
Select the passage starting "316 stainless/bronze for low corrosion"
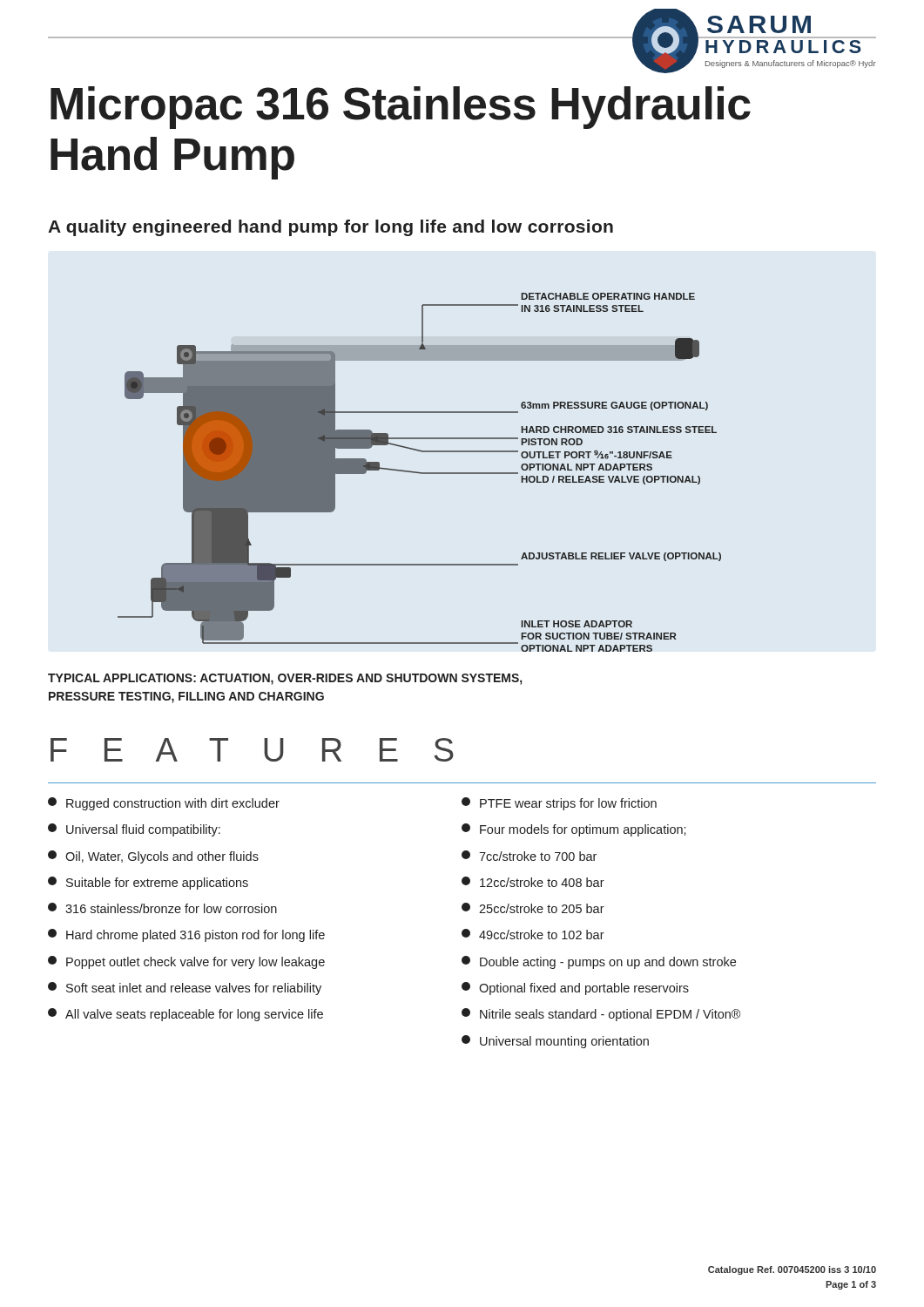click(163, 909)
